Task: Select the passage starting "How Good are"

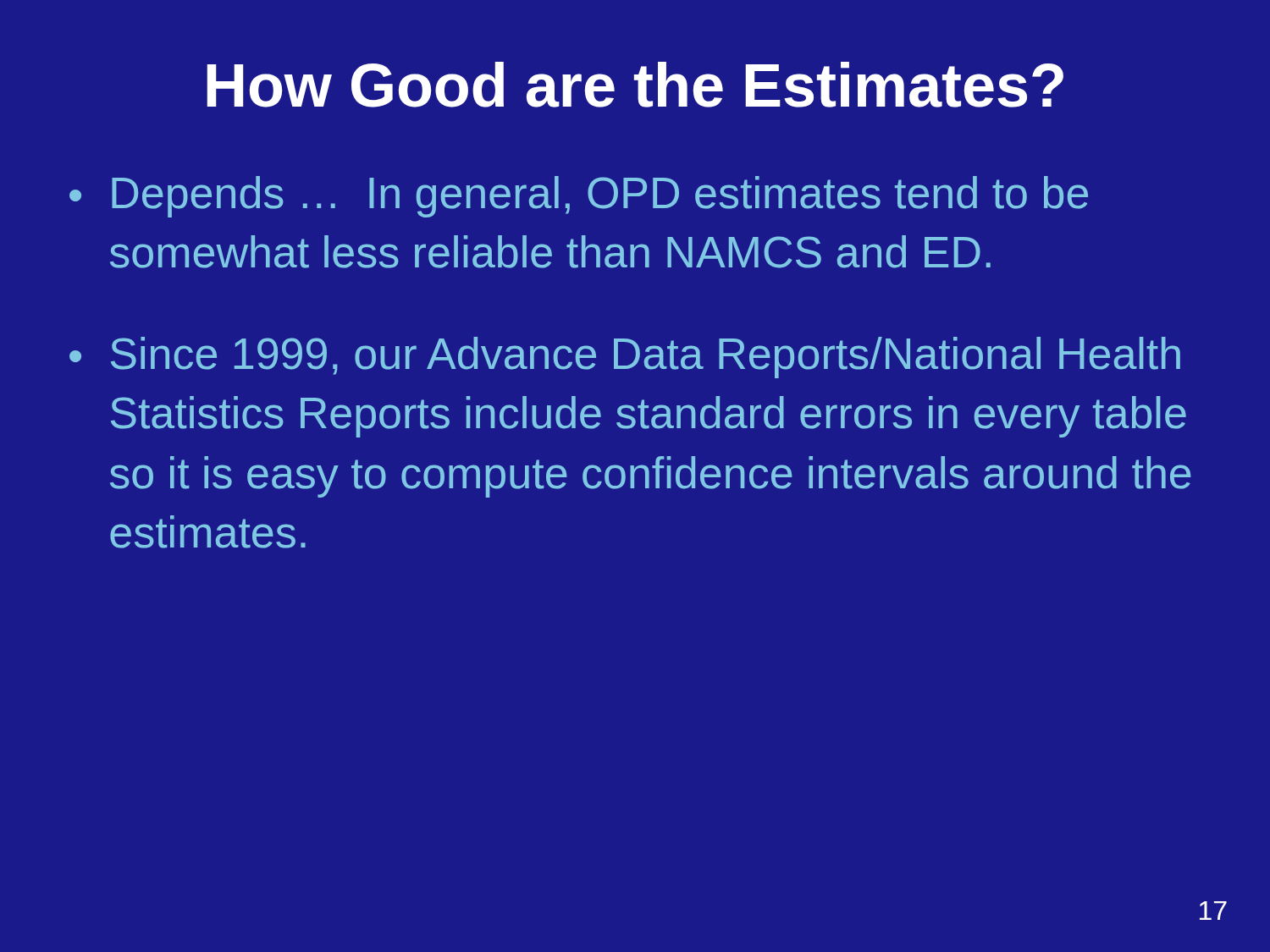Action: 635,86
